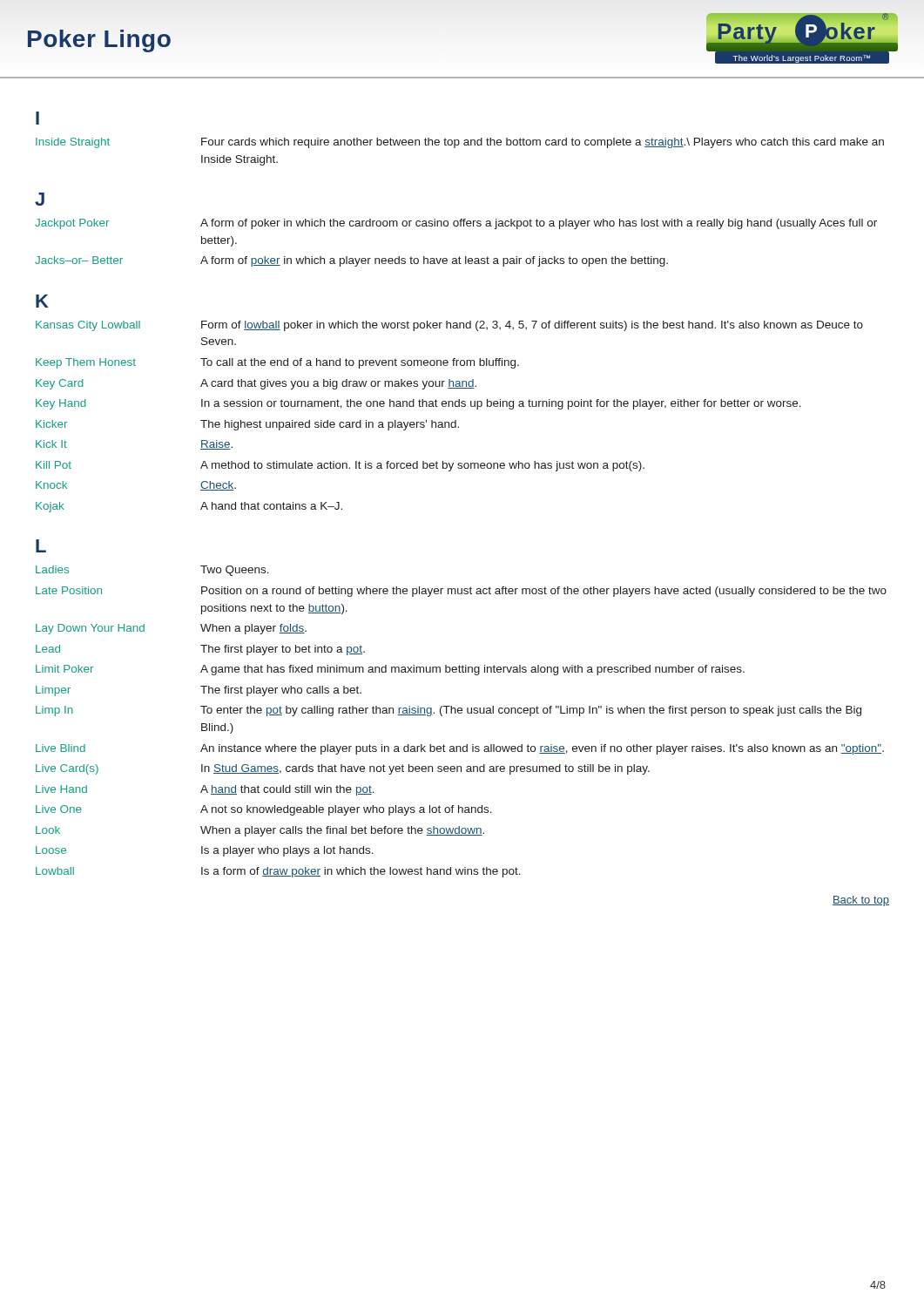The width and height of the screenshot is (924, 1307).
Task: Point to "Live Blind"
Action: tap(60, 748)
